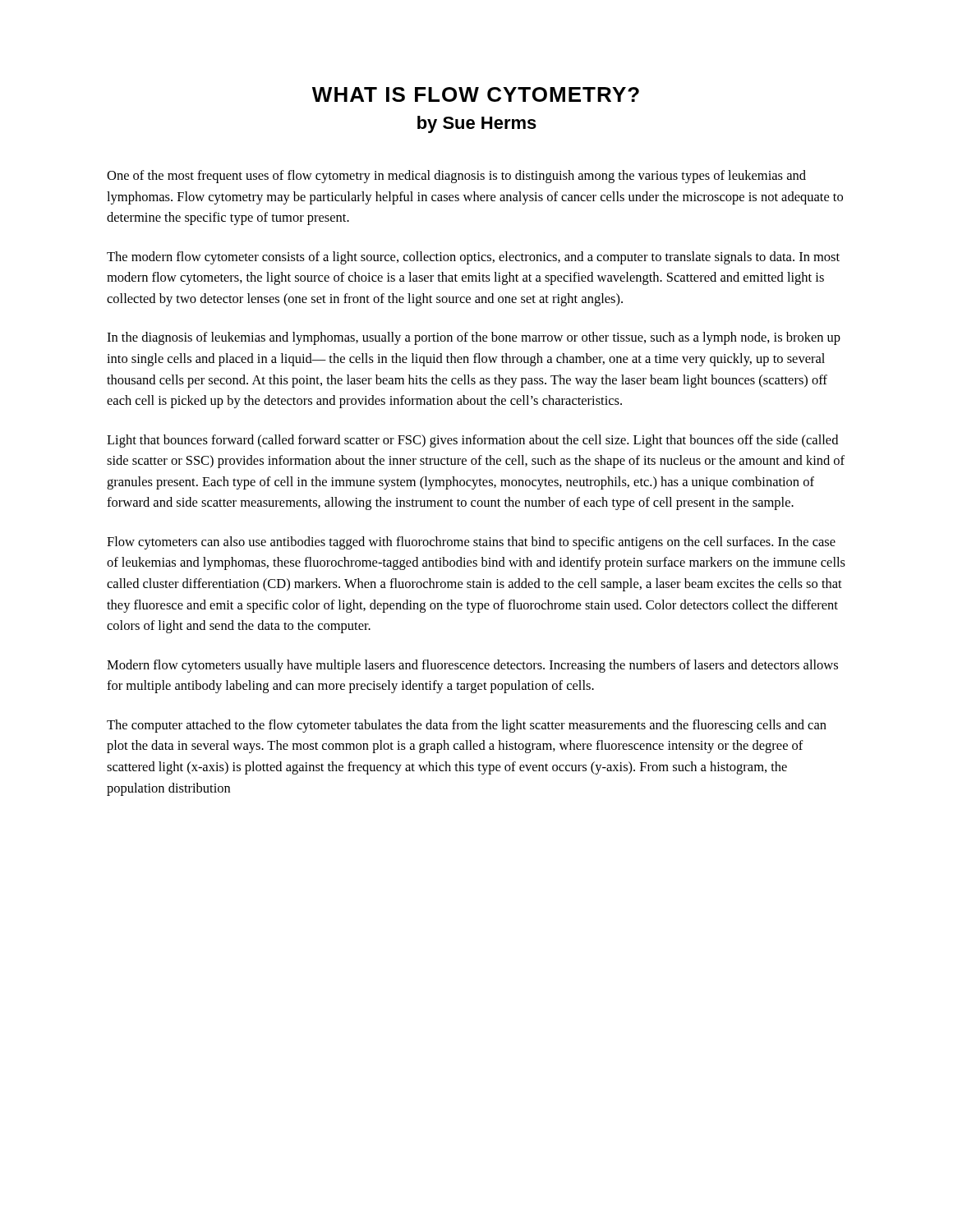
Task: Select the element starting "The modern flow cytometer consists of"
Action: coord(473,277)
